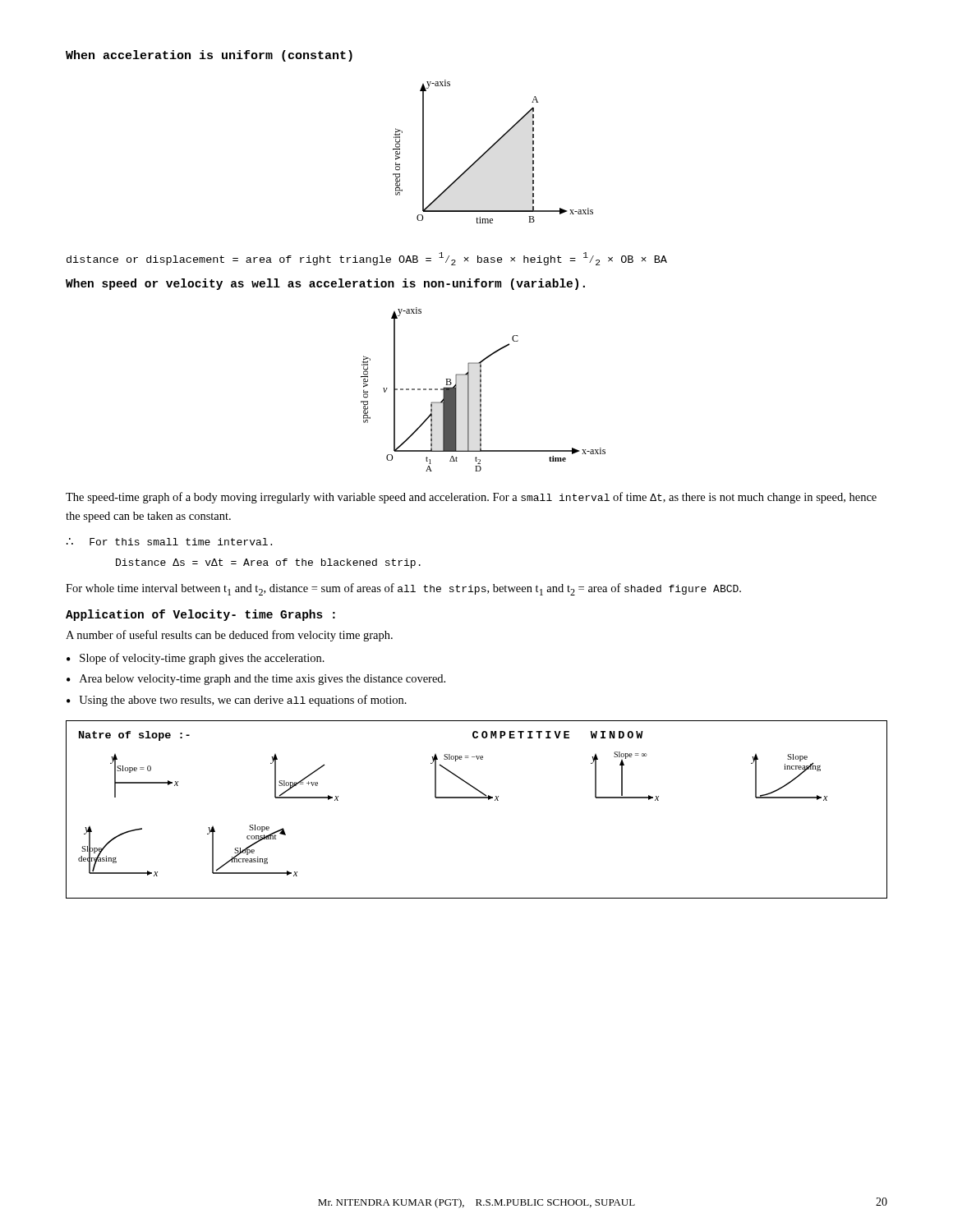Click the section header that begins "Application of Velocity- time Graphs"
The width and height of the screenshot is (953, 1232).
[202, 615]
